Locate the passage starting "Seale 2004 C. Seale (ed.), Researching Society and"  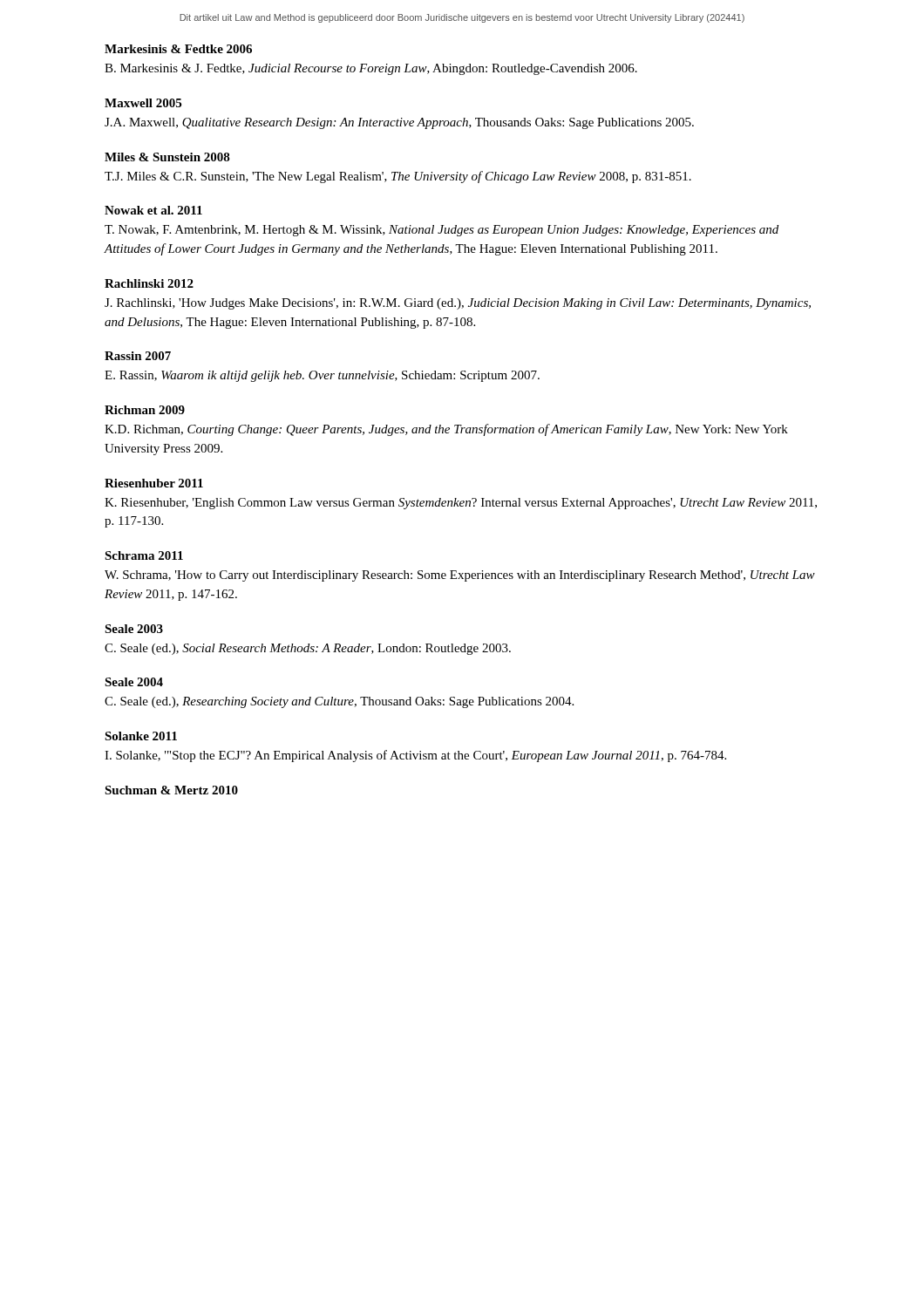(462, 693)
